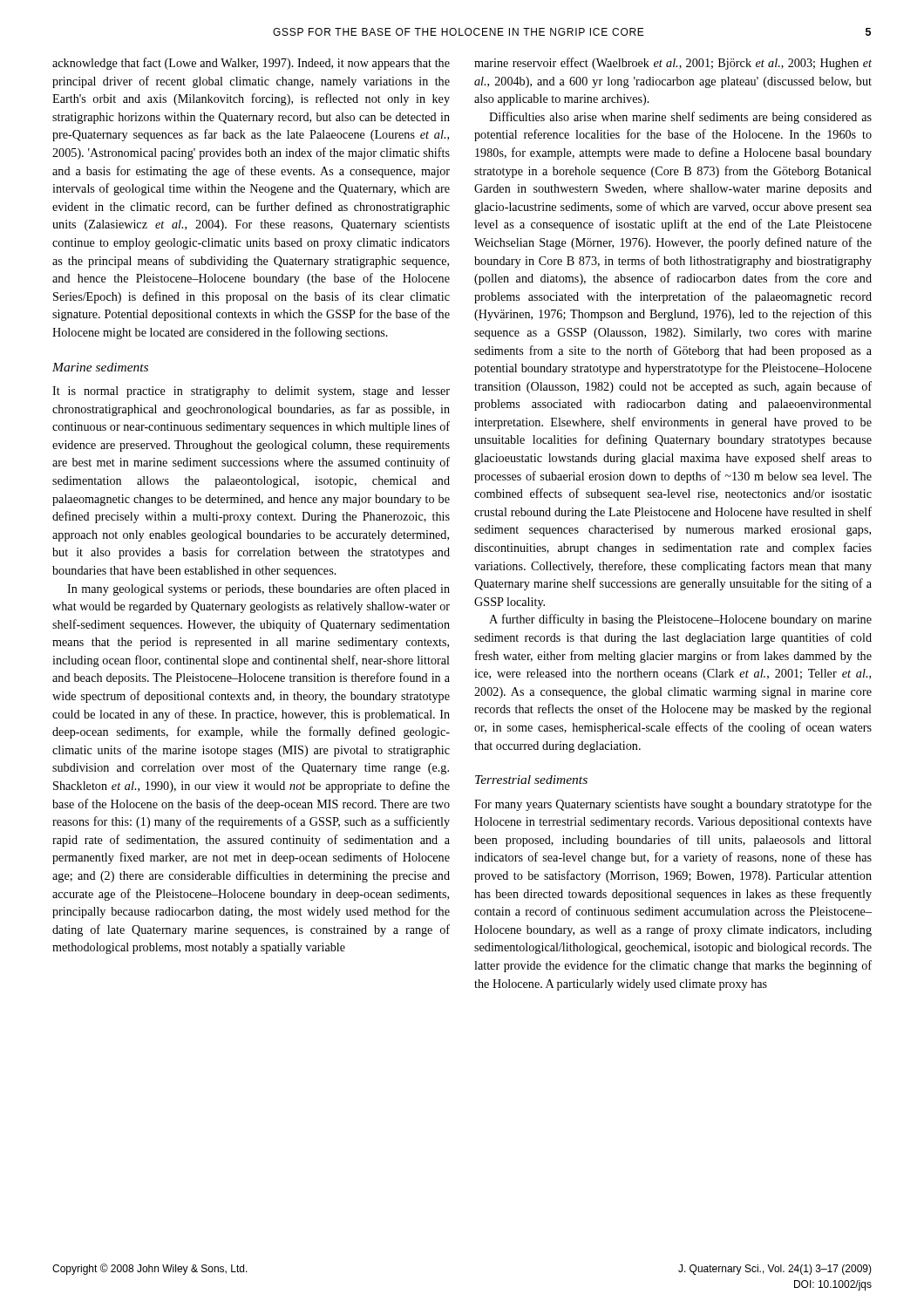Point to the block beginning "For many years Quaternary scientists have"

[673, 894]
